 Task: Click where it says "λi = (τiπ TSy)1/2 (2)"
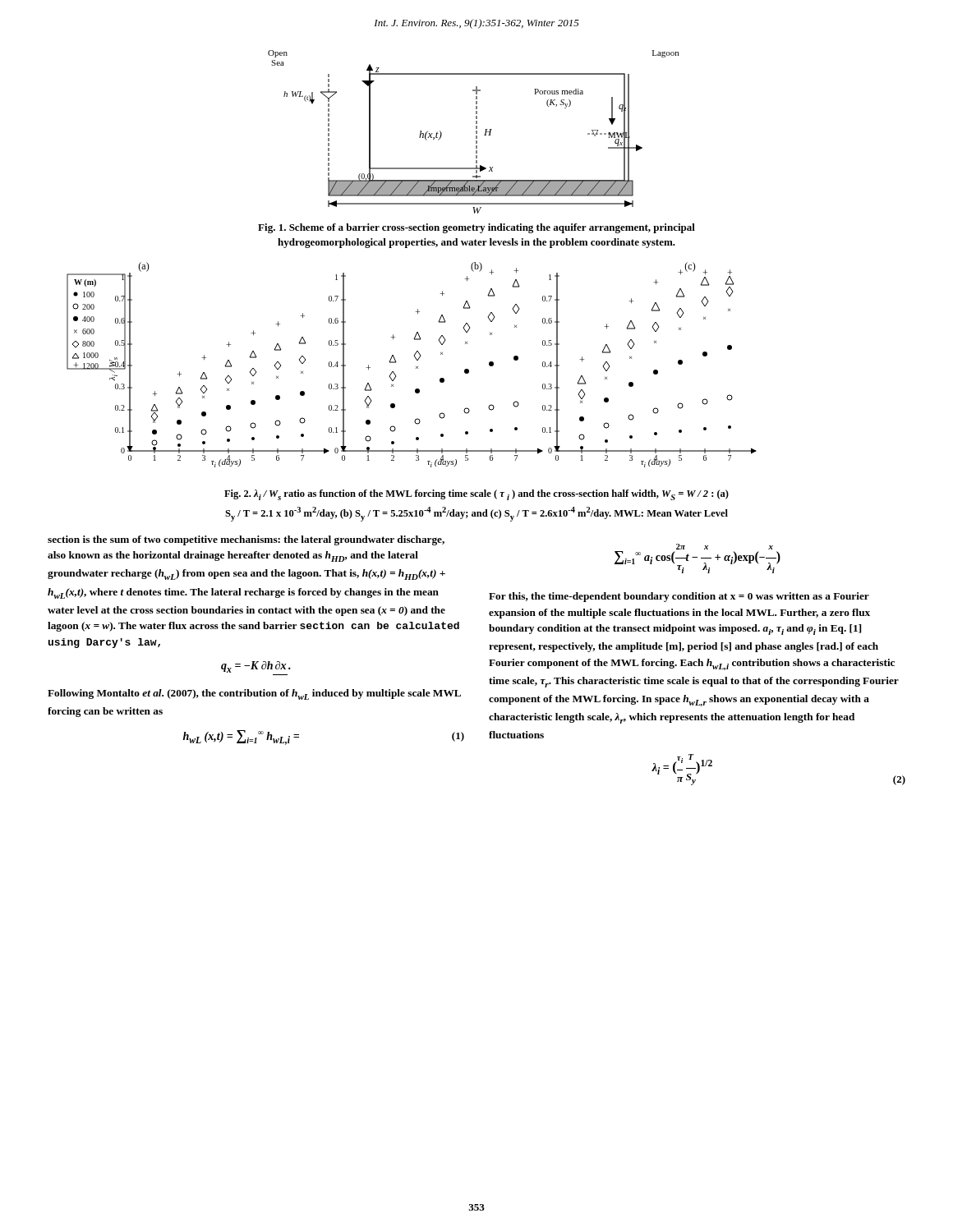[x=697, y=768]
